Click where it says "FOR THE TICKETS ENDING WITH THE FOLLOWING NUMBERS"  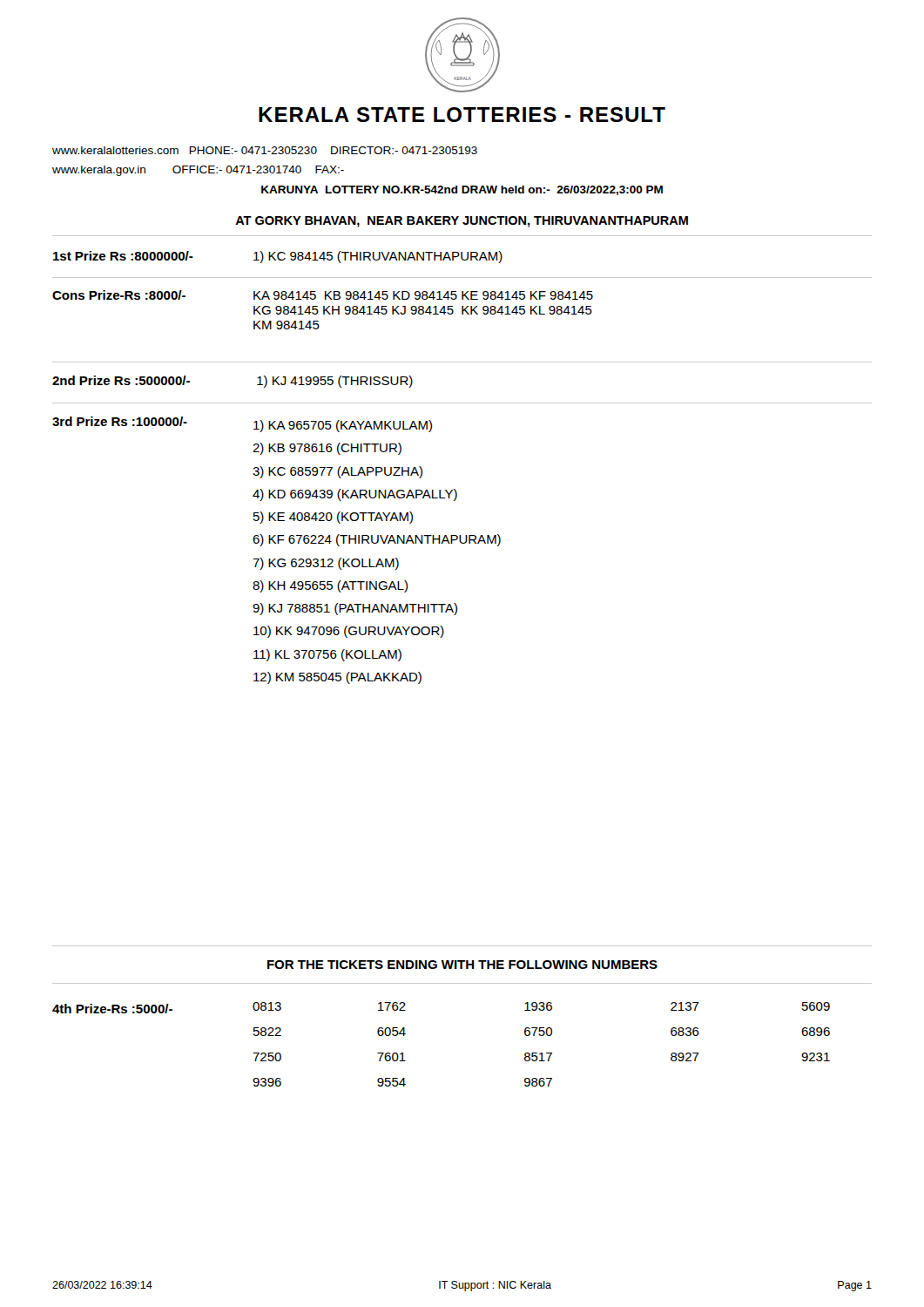click(462, 964)
